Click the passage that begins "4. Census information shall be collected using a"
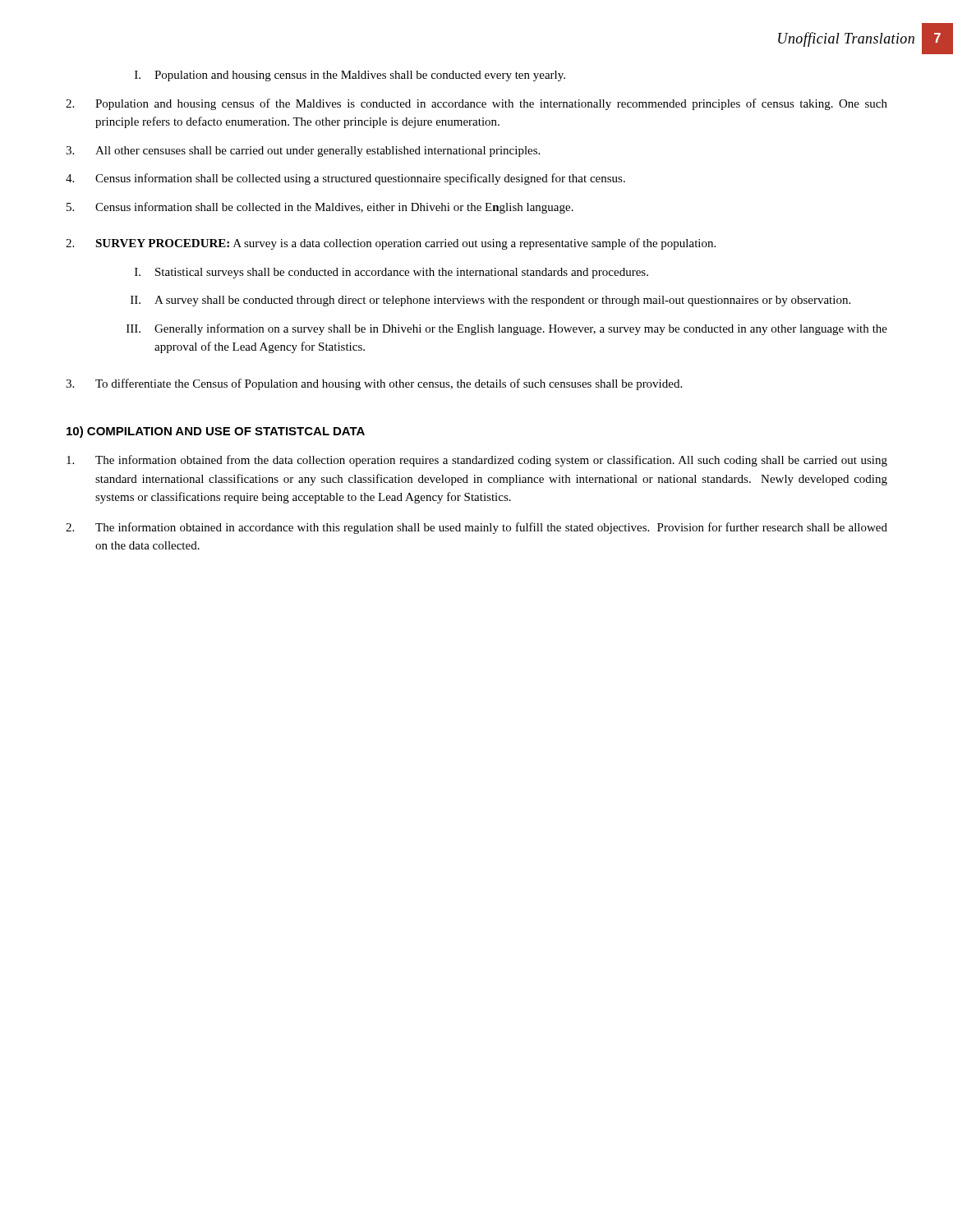 coord(476,178)
